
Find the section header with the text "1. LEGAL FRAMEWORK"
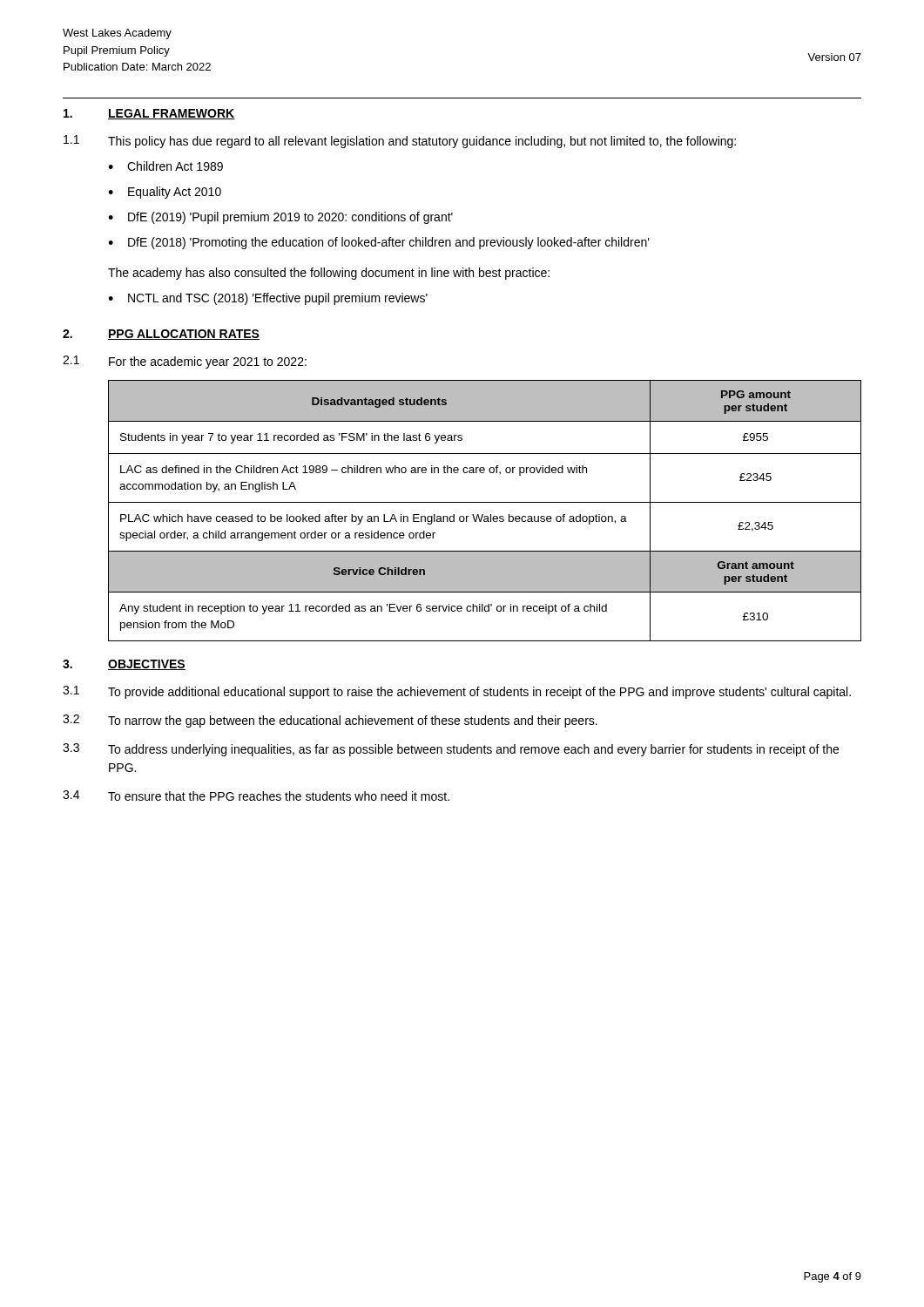tap(149, 113)
